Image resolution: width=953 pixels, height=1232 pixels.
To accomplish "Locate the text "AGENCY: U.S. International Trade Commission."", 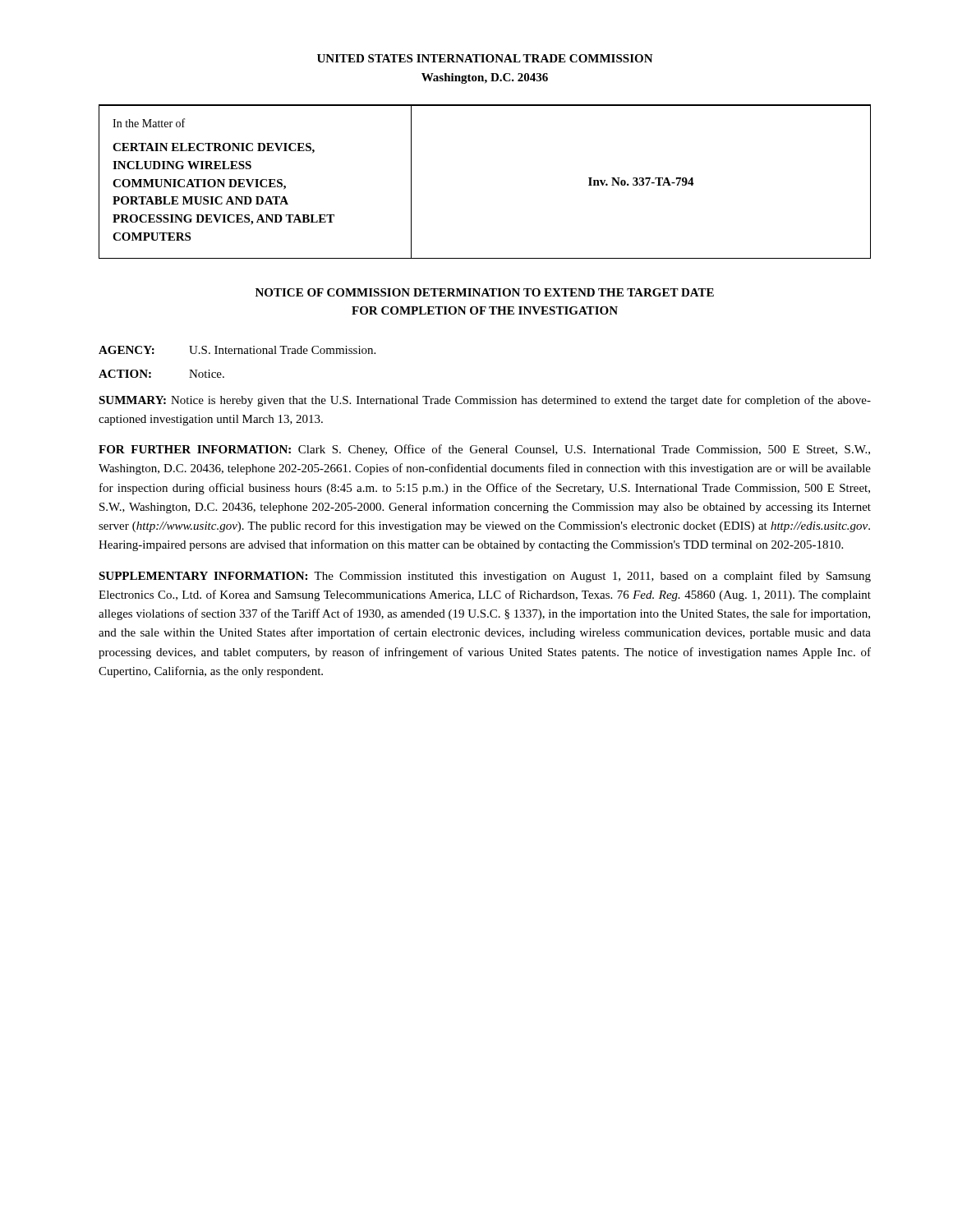I will click(238, 350).
